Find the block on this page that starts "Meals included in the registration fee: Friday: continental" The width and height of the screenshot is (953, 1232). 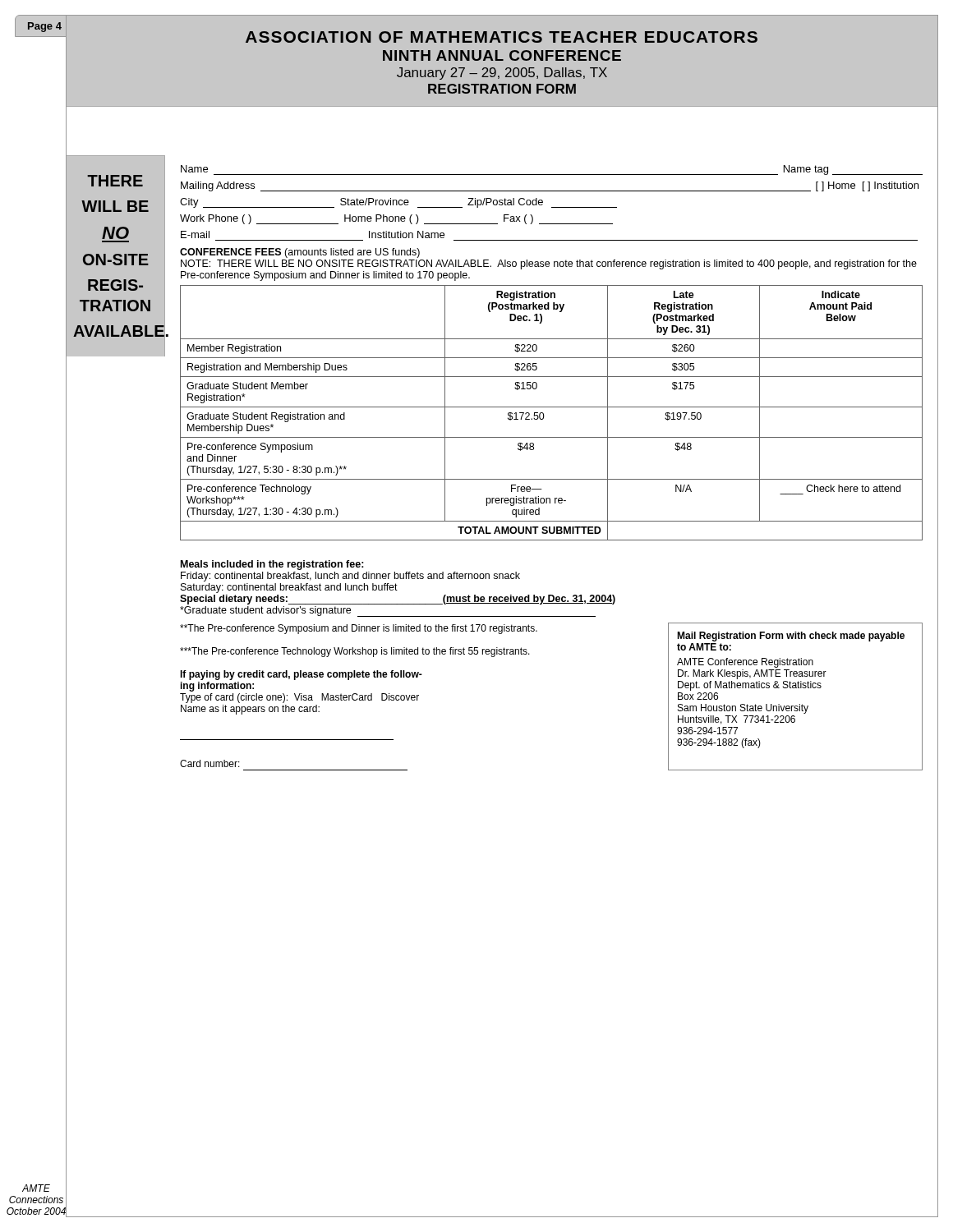[x=398, y=588]
